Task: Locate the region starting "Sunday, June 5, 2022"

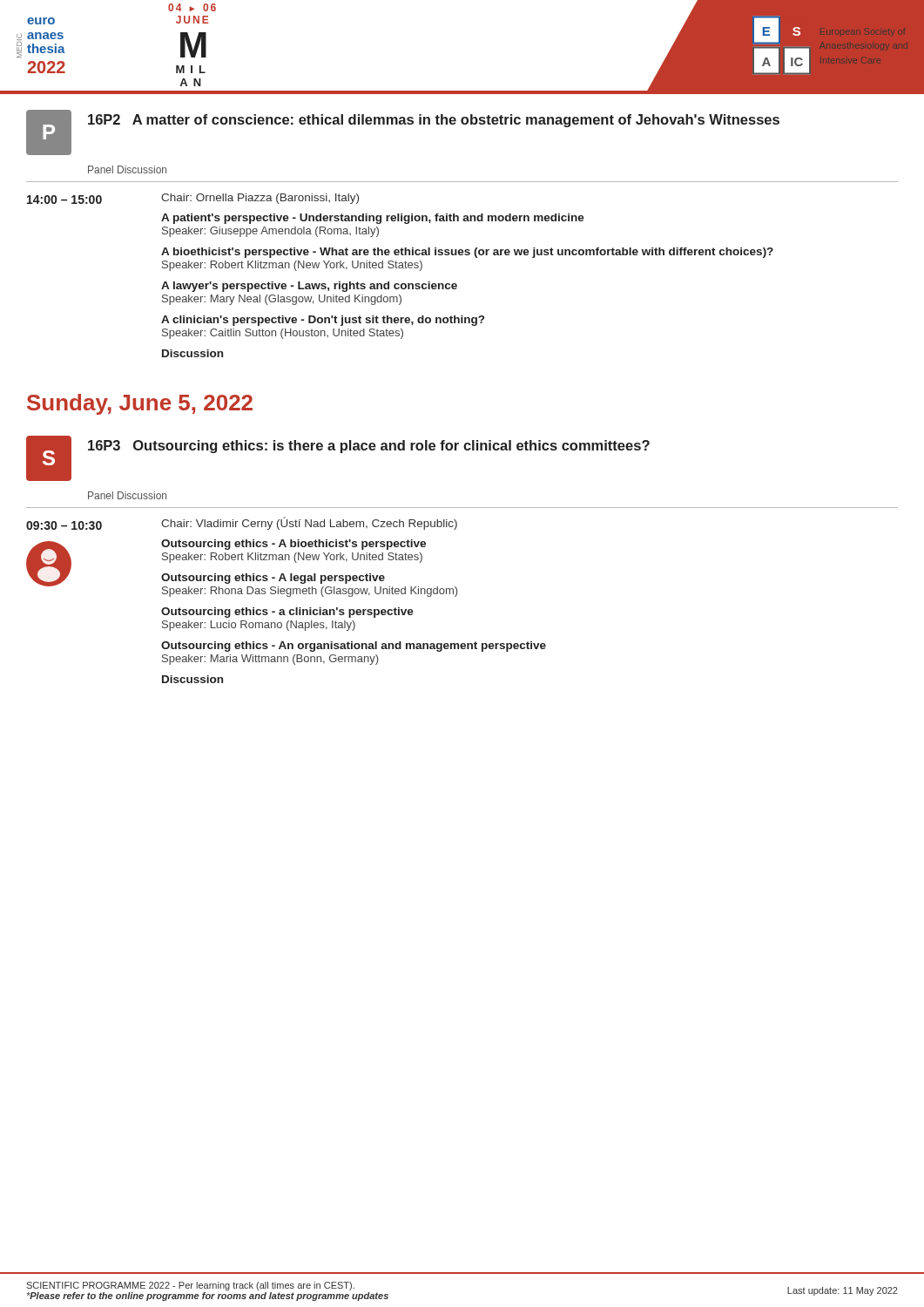Action: 140,403
